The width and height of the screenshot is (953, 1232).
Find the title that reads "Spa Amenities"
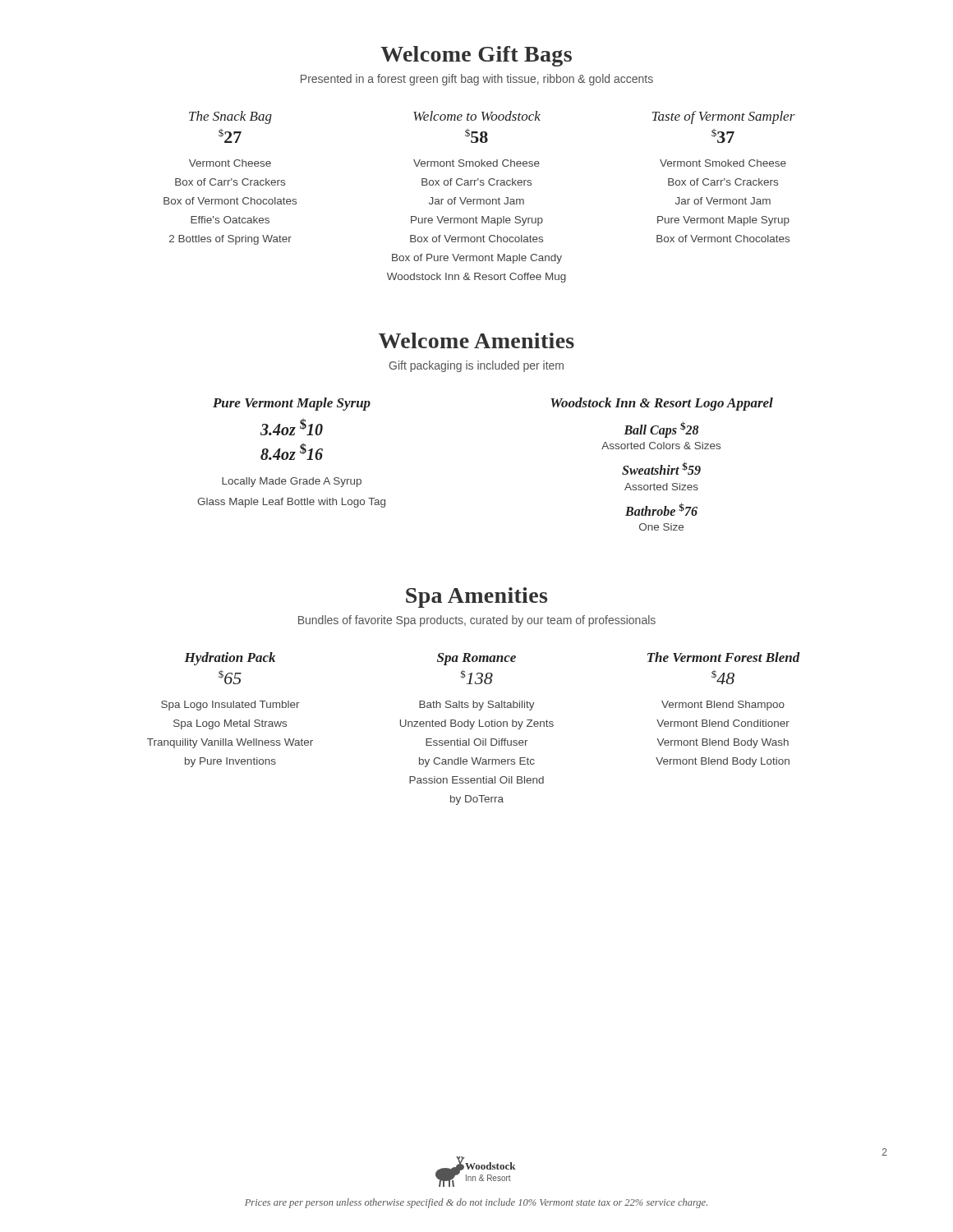pyautogui.click(x=476, y=595)
